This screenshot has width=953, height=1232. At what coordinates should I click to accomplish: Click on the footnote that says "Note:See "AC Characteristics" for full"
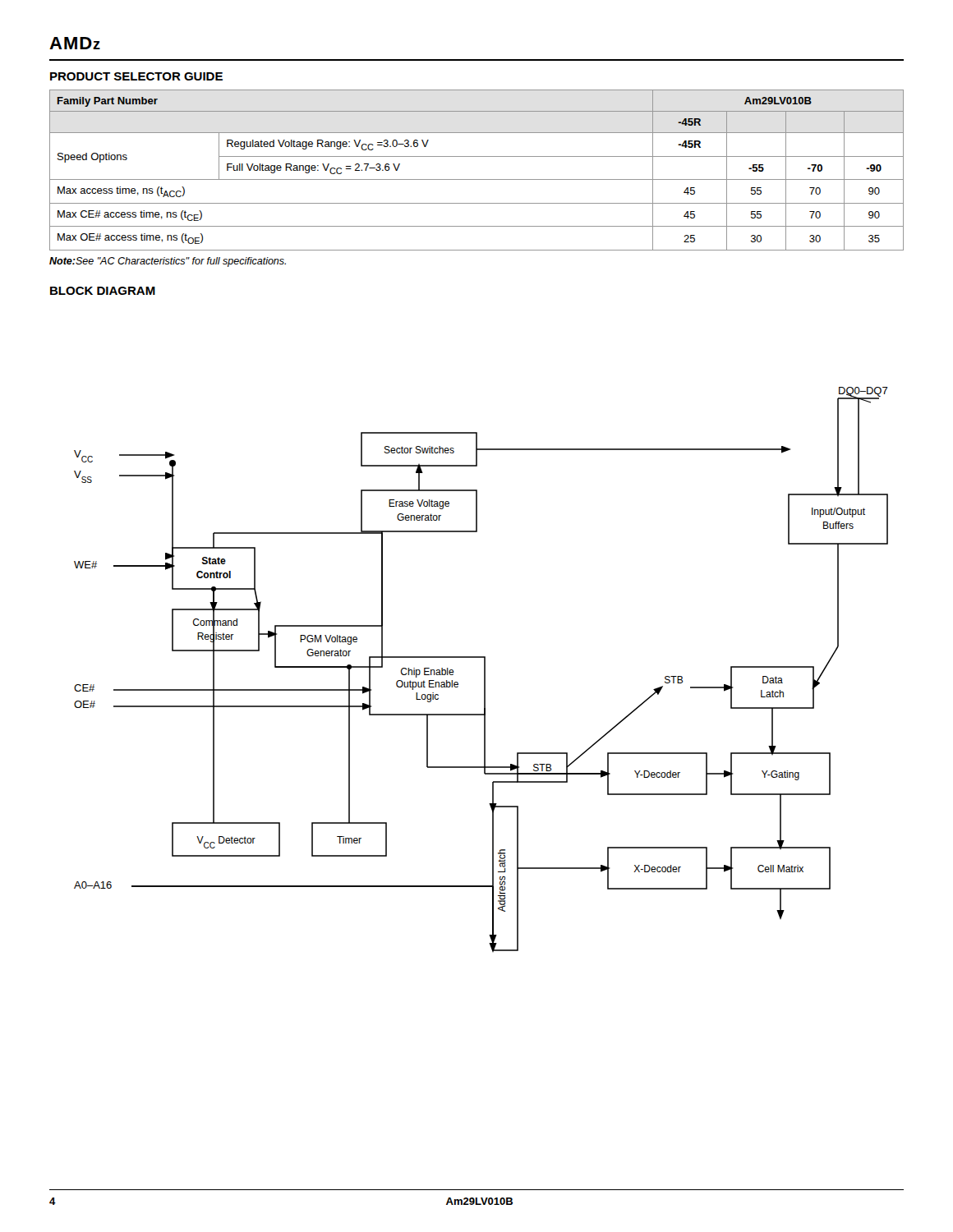click(x=168, y=261)
